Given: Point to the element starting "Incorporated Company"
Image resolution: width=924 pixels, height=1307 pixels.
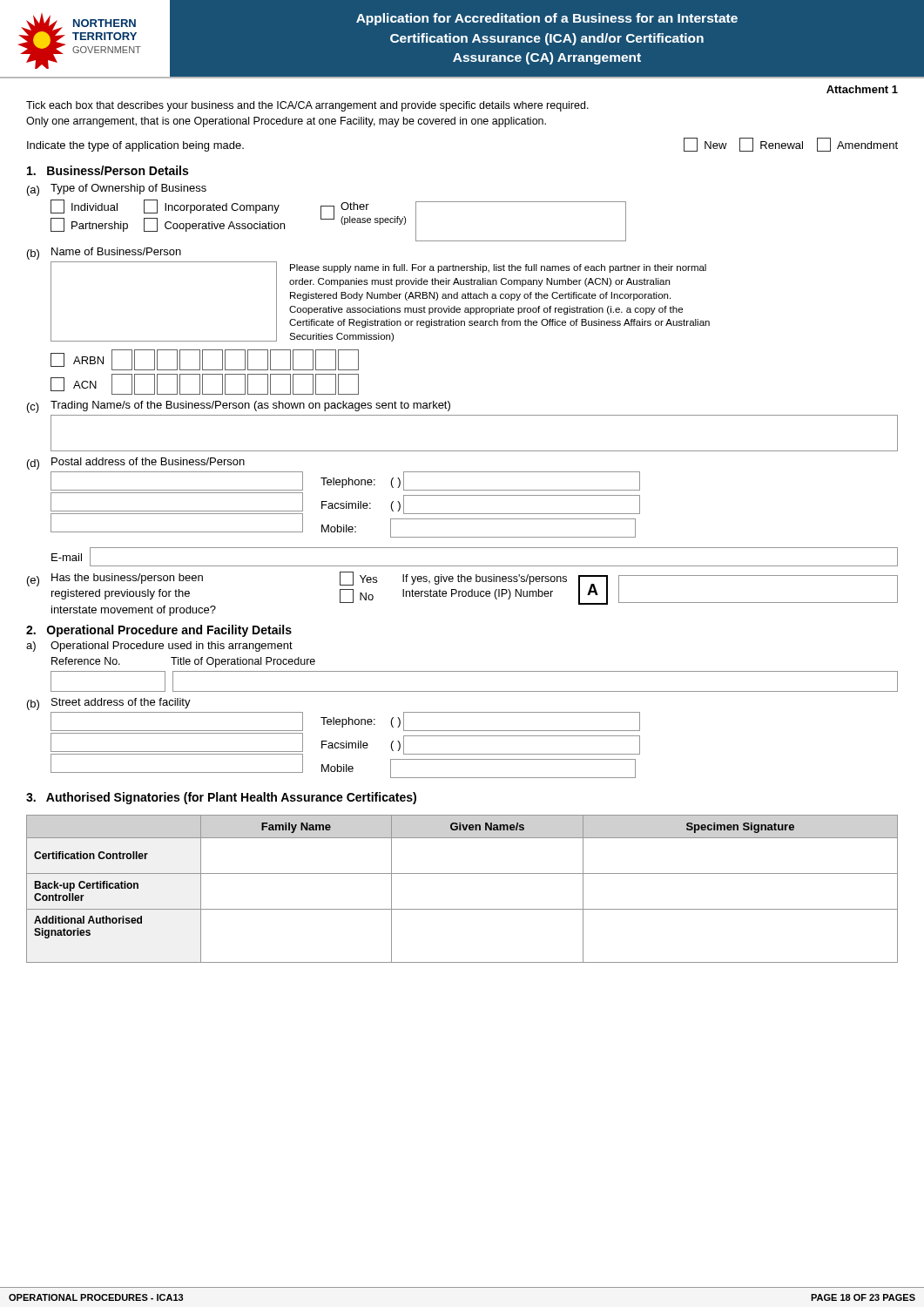Looking at the screenshot, I should (212, 207).
